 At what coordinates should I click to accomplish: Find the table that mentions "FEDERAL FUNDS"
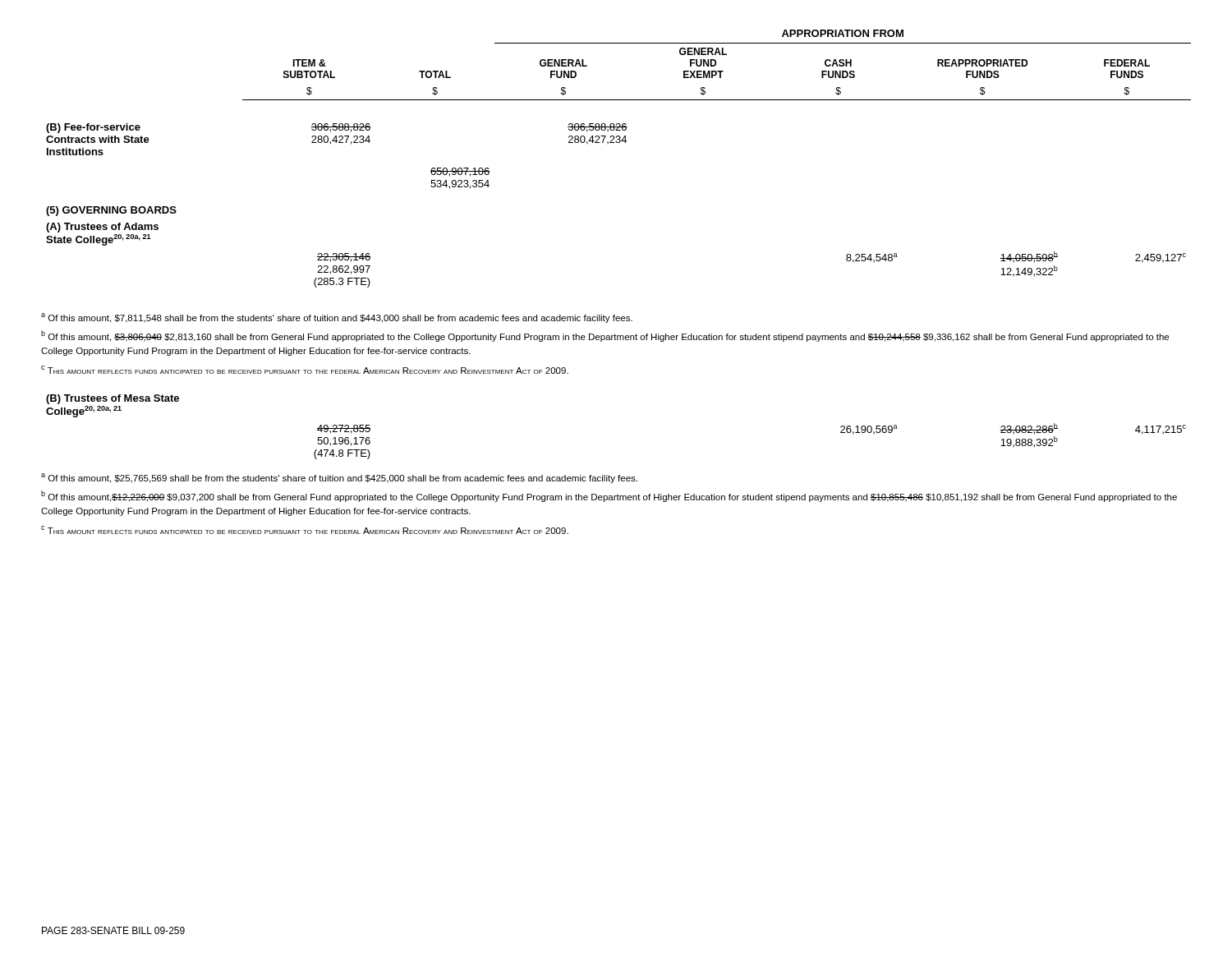(x=616, y=163)
